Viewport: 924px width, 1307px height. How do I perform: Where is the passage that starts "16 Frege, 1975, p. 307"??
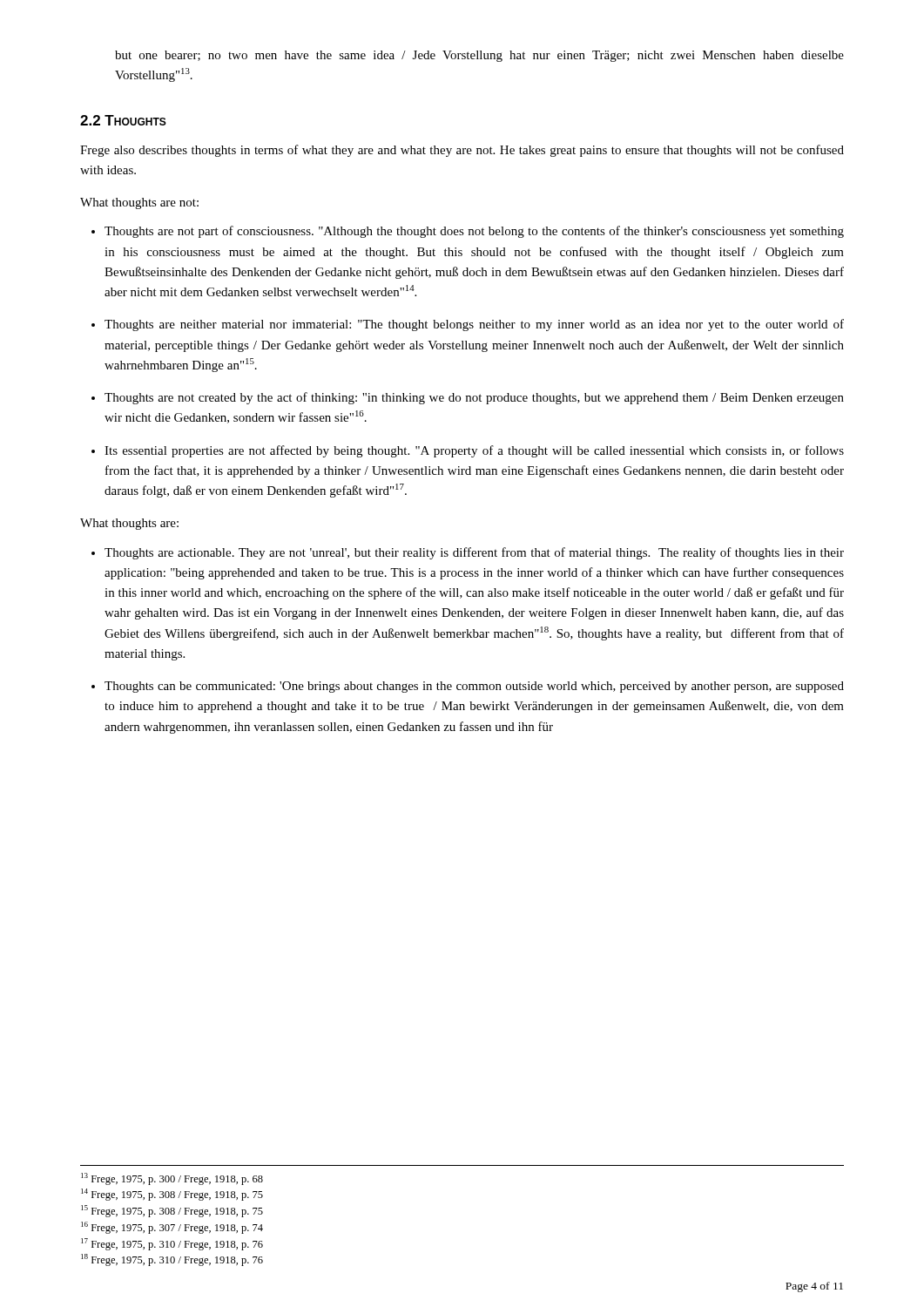(172, 1227)
